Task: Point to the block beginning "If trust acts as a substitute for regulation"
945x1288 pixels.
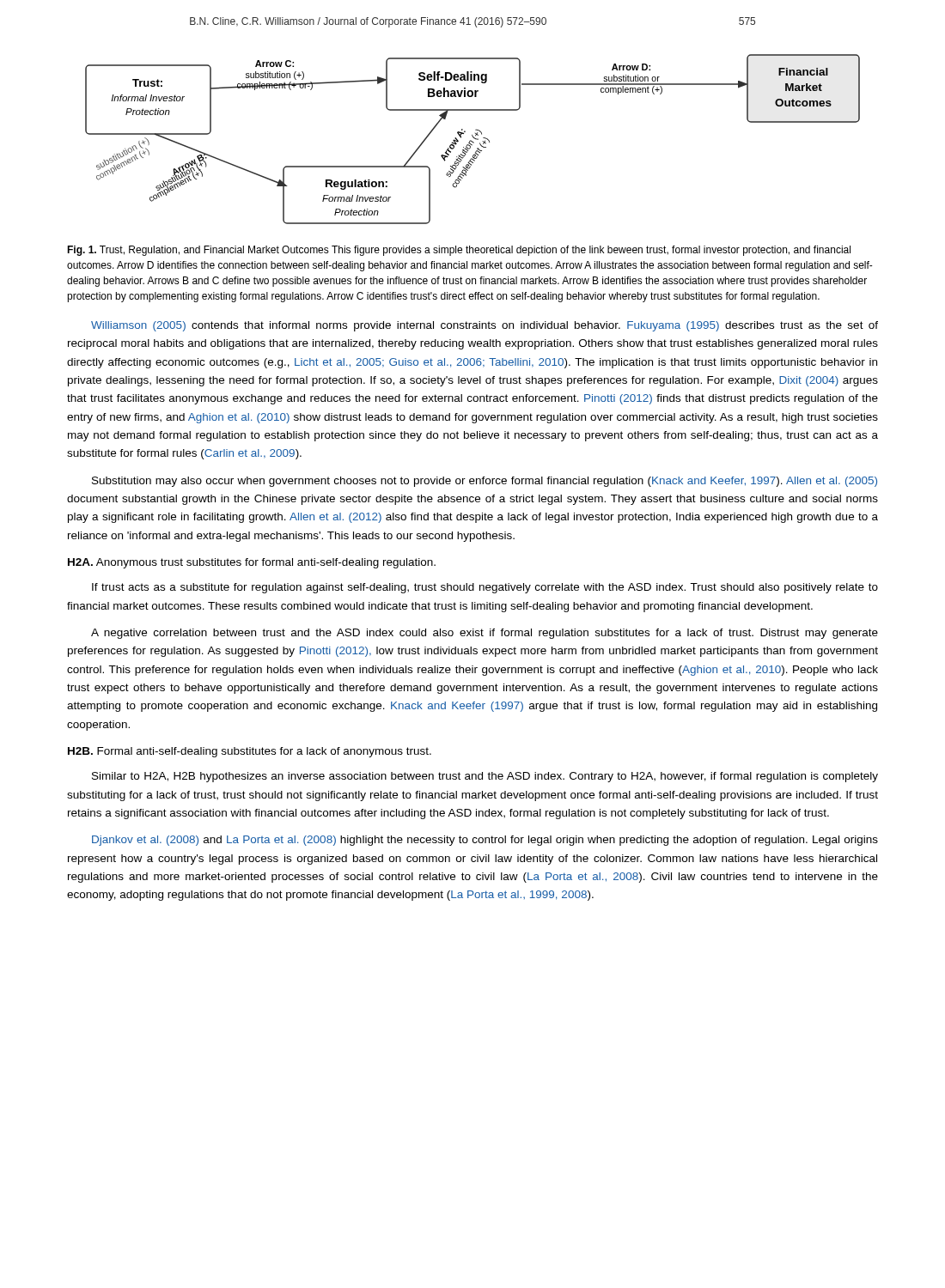Action: tap(472, 596)
